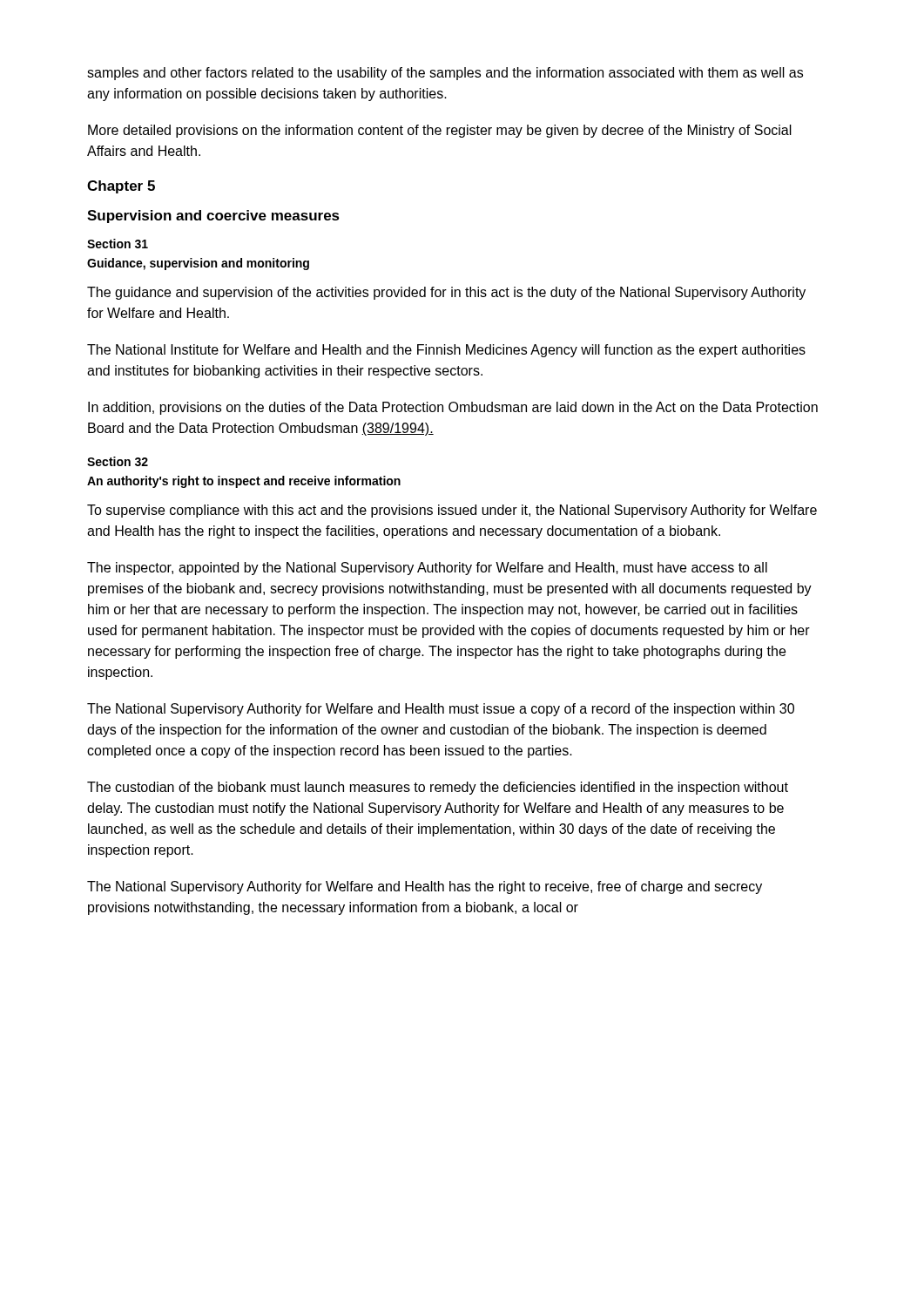Image resolution: width=924 pixels, height=1307 pixels.
Task: Locate the block of text that opens with "More detailed provisions on the information content"
Action: [440, 141]
